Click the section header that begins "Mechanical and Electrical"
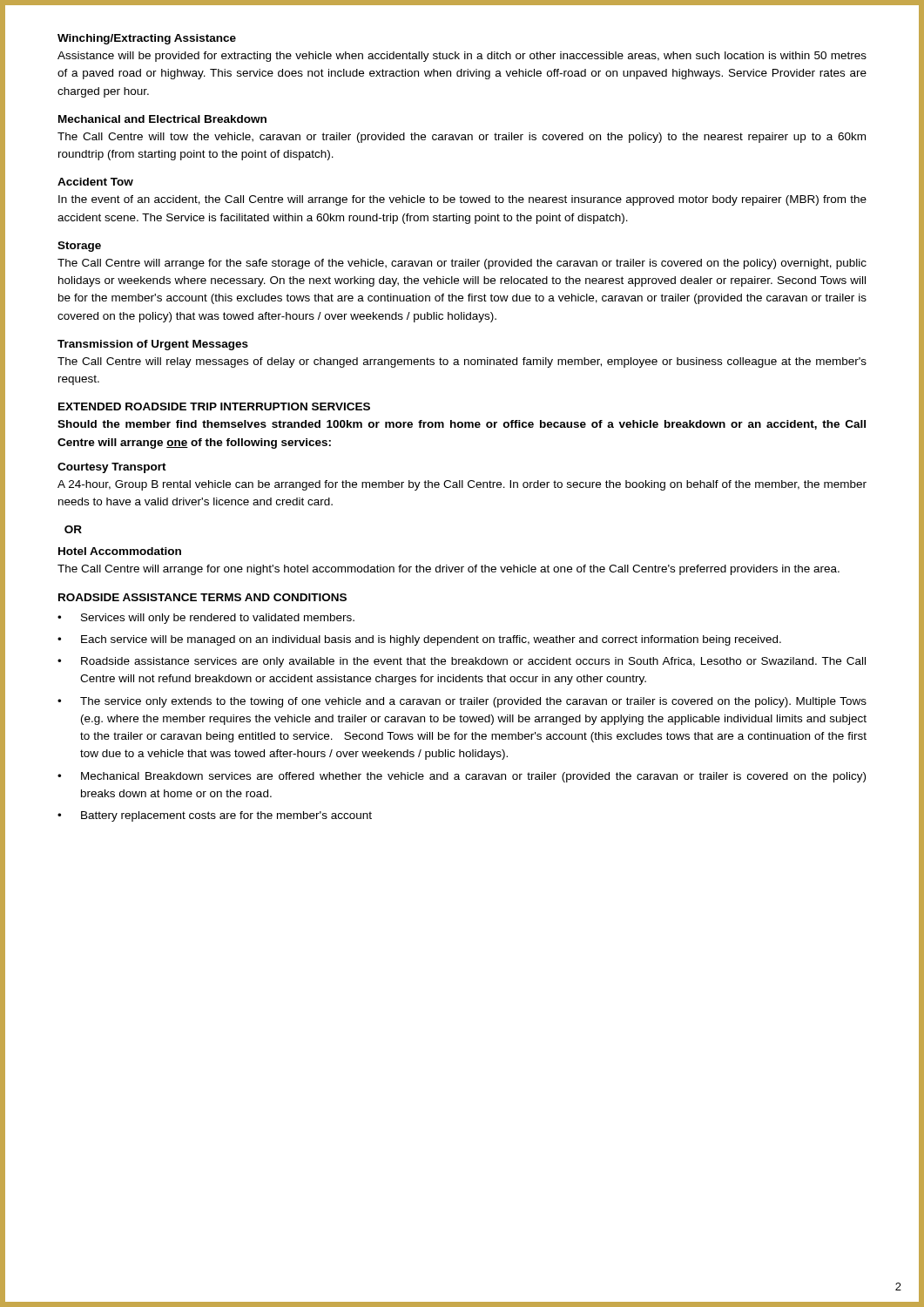Screen dimensions: 1307x924 point(162,119)
